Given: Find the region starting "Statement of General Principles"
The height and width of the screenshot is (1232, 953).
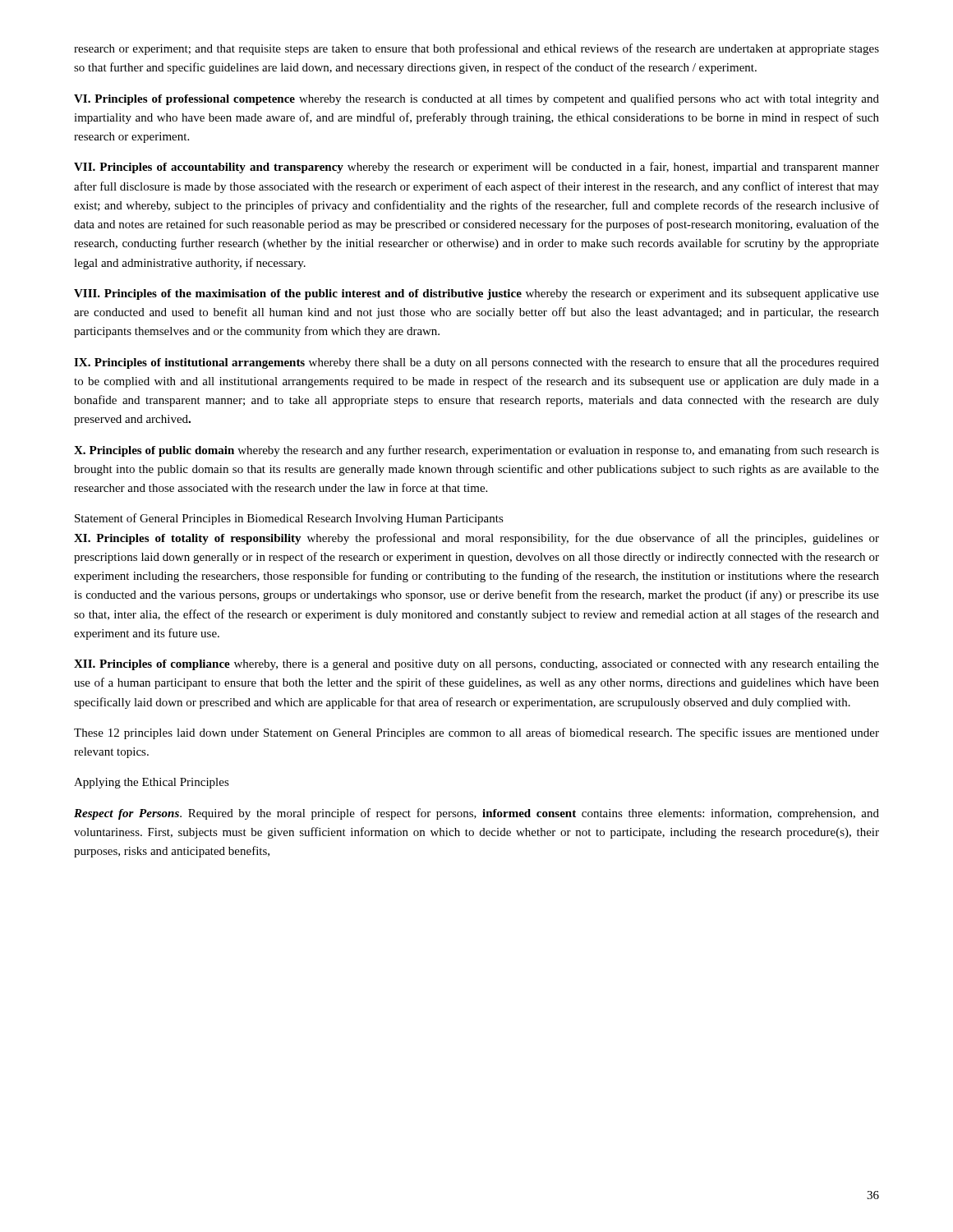Looking at the screenshot, I should (x=289, y=518).
